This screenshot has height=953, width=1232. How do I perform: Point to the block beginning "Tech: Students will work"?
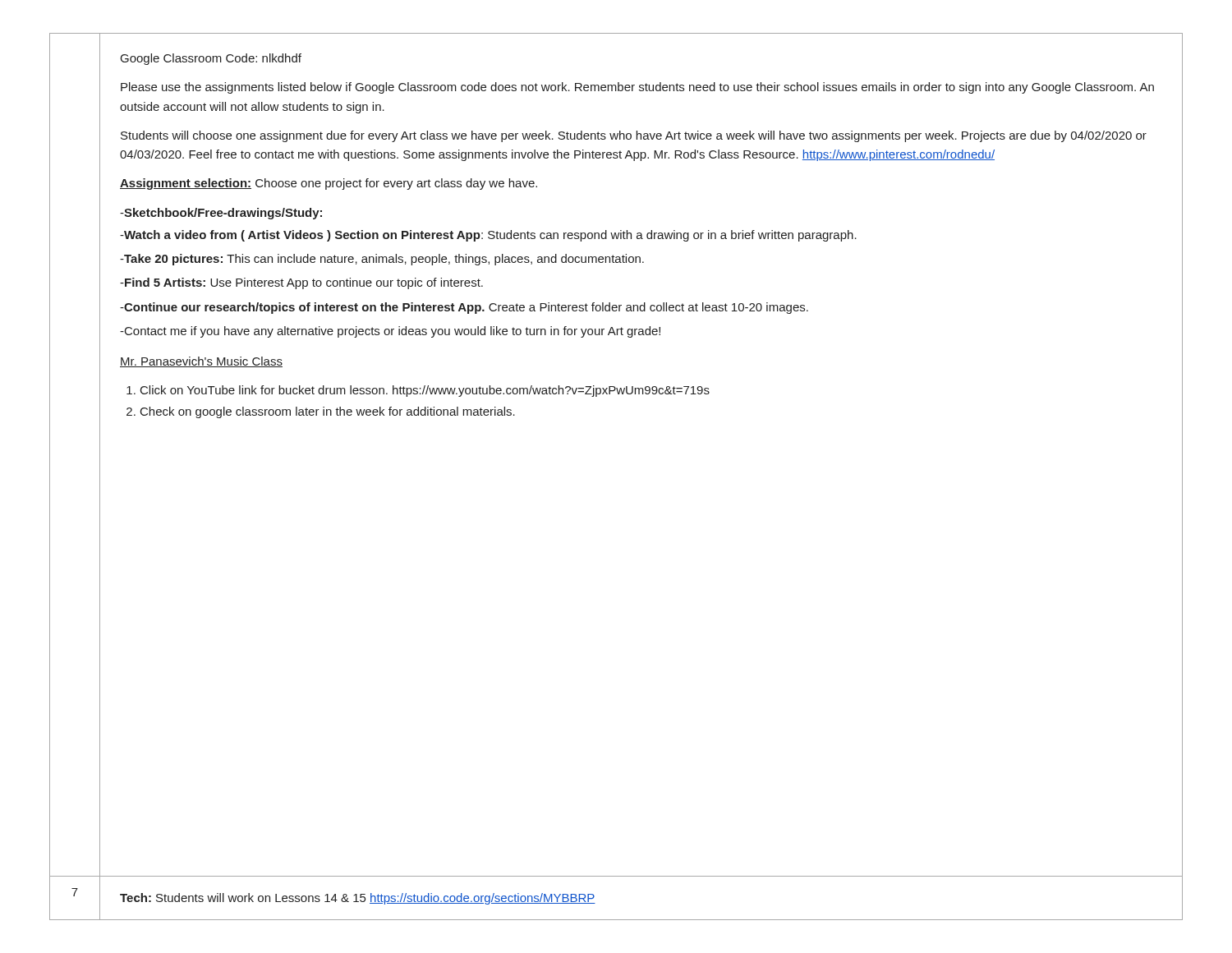pyautogui.click(x=357, y=898)
